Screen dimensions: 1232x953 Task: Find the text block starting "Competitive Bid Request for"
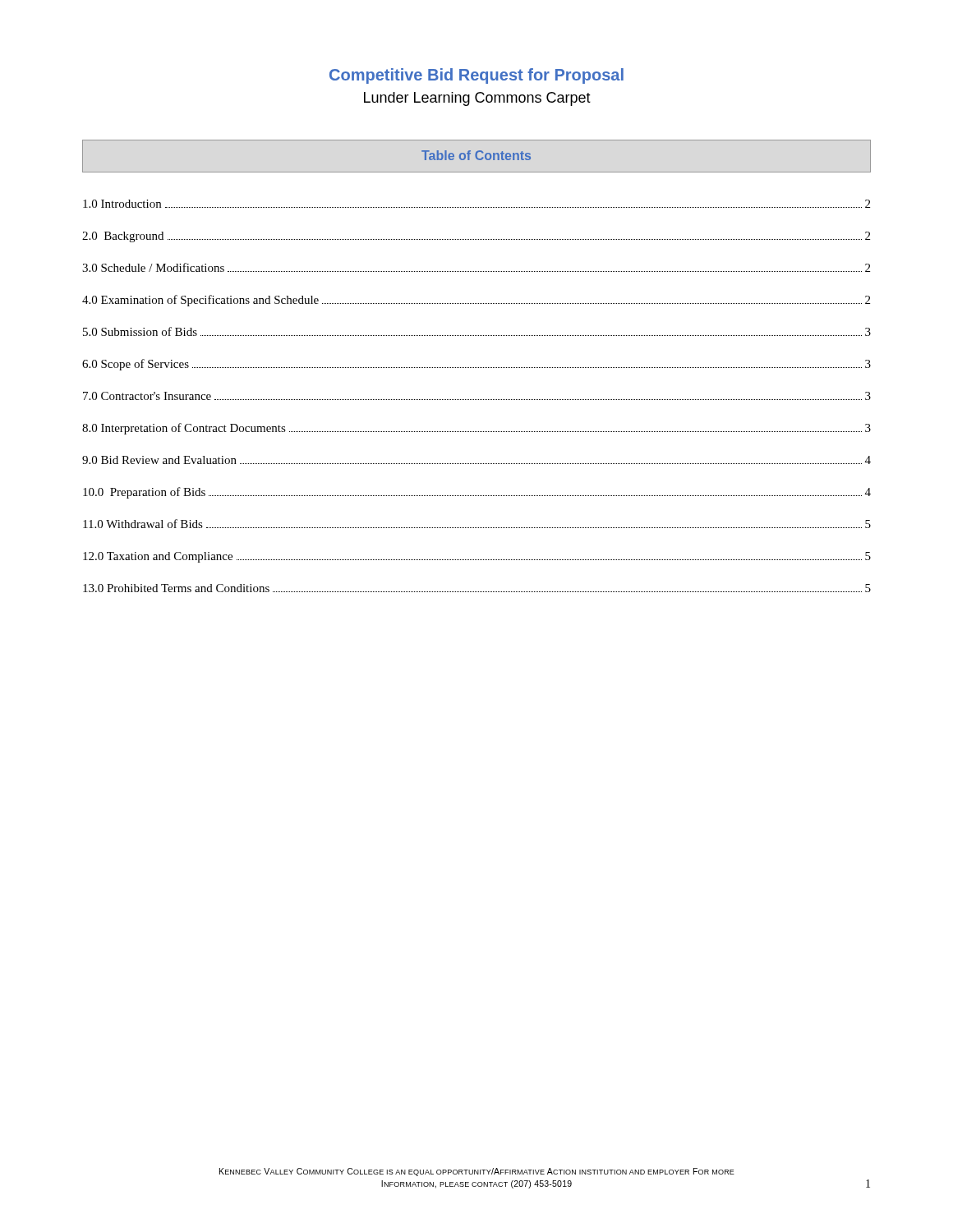coord(476,86)
